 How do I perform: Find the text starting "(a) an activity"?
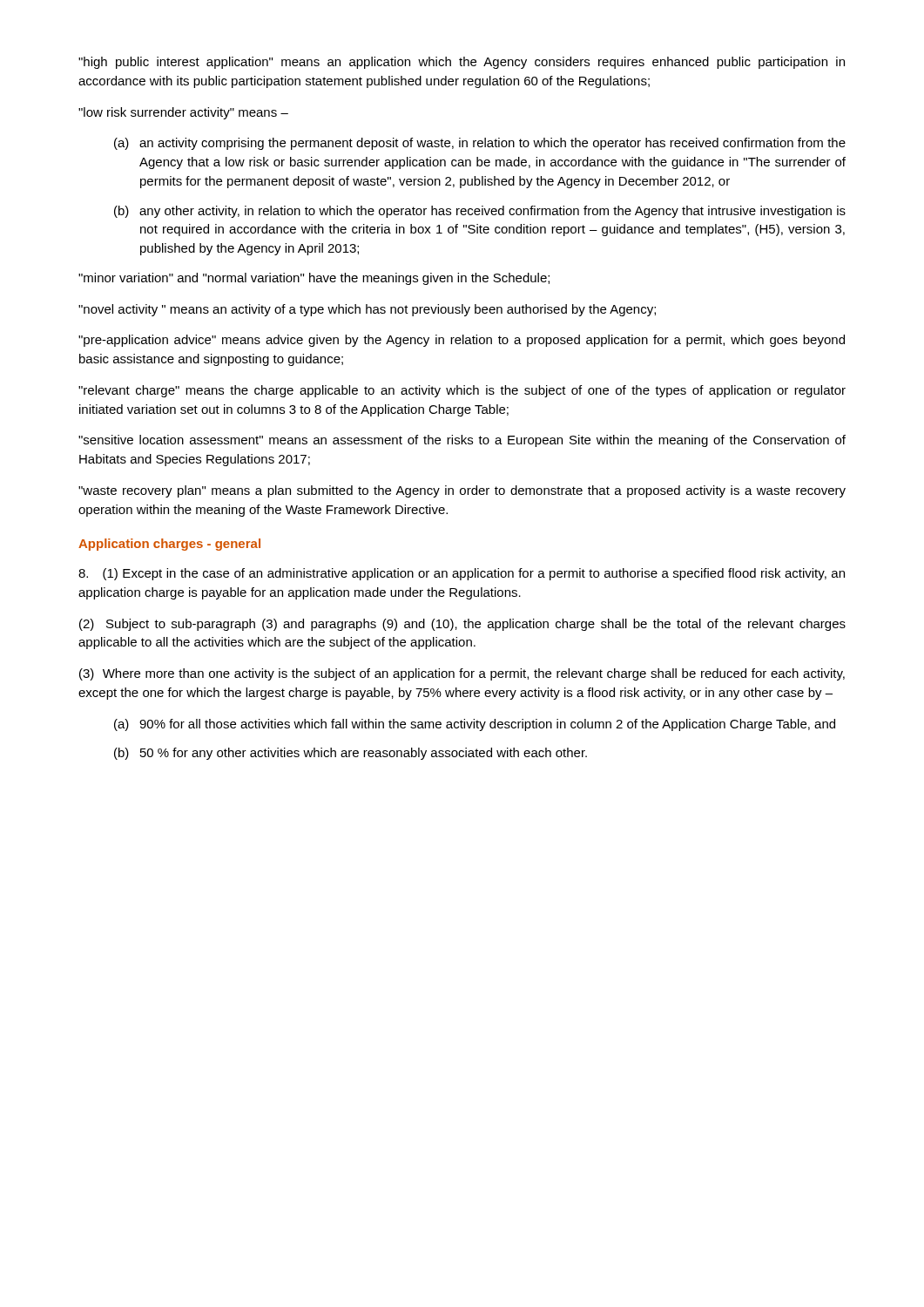(x=479, y=162)
